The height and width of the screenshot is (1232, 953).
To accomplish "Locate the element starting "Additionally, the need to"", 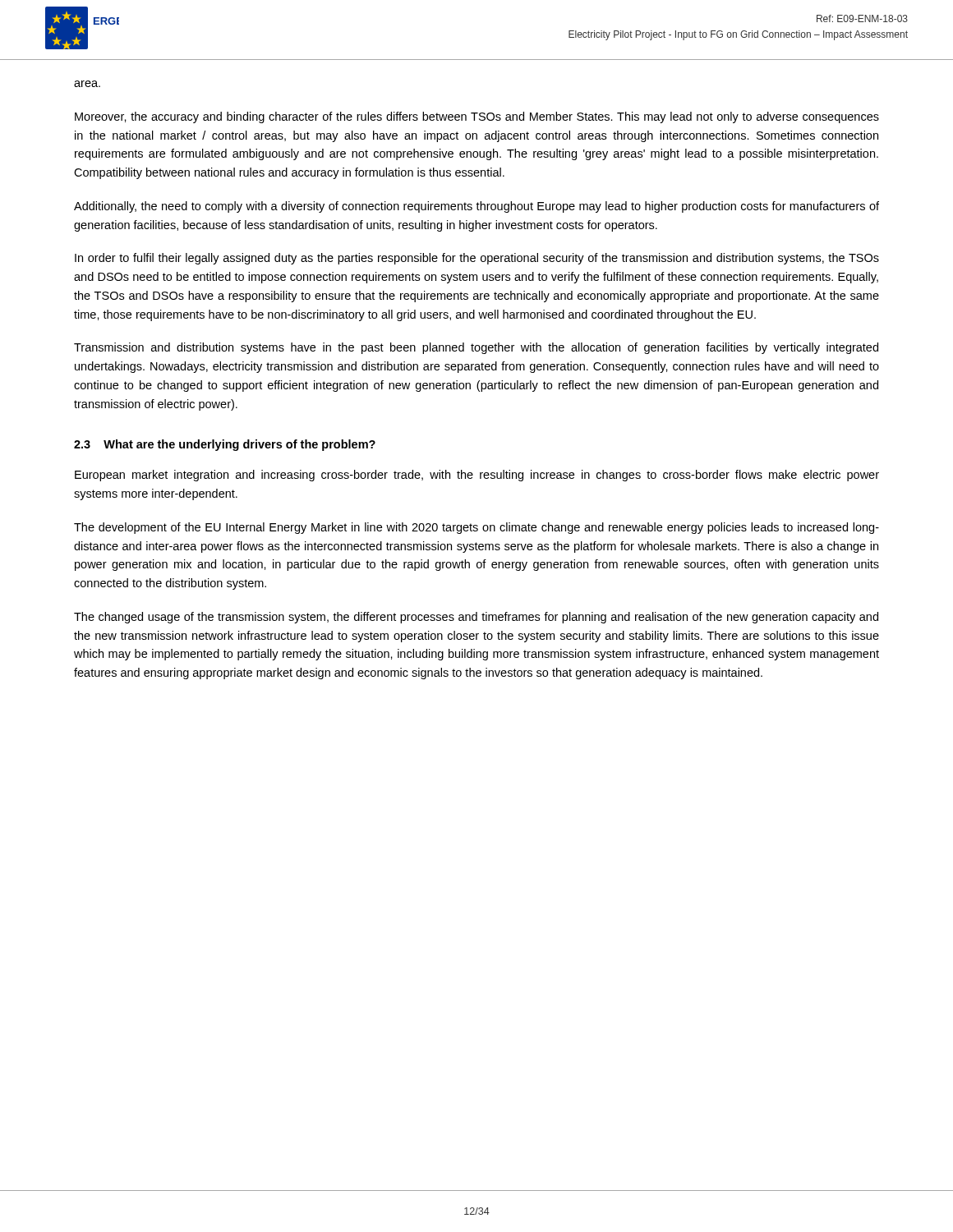I will coord(476,215).
